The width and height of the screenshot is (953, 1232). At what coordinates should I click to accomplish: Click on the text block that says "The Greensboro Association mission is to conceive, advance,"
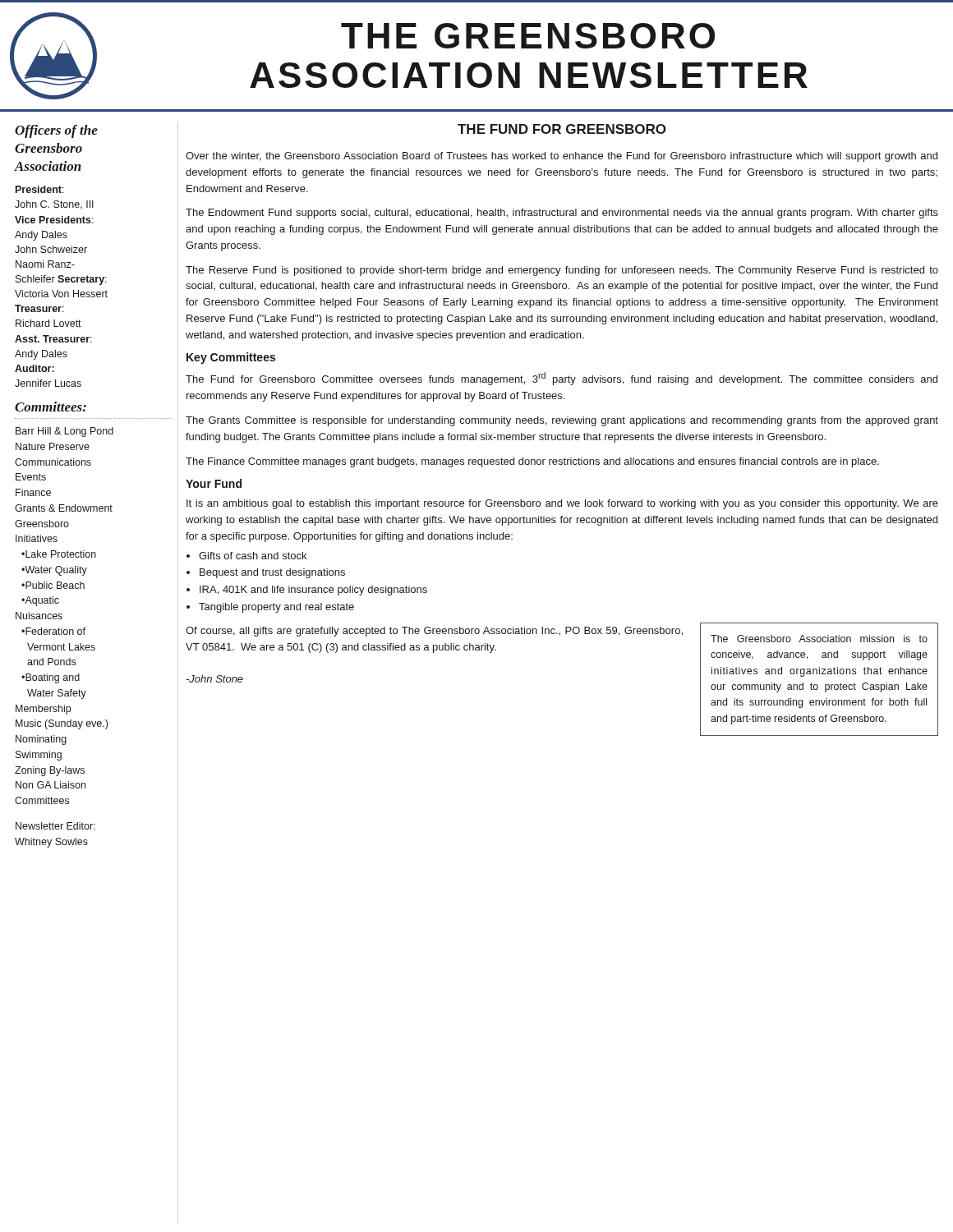(819, 679)
